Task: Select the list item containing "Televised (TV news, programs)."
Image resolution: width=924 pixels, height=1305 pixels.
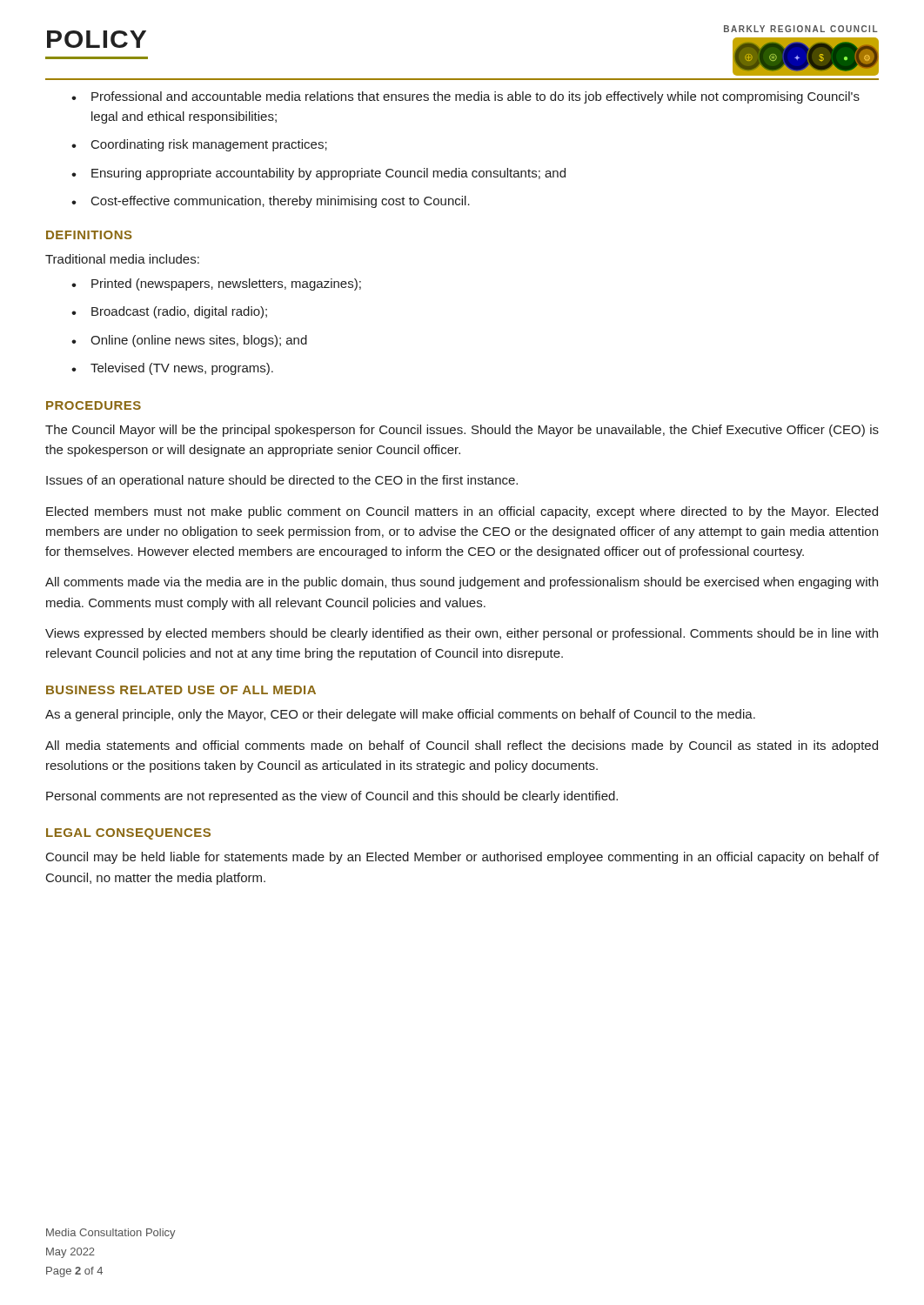Action: [x=182, y=368]
